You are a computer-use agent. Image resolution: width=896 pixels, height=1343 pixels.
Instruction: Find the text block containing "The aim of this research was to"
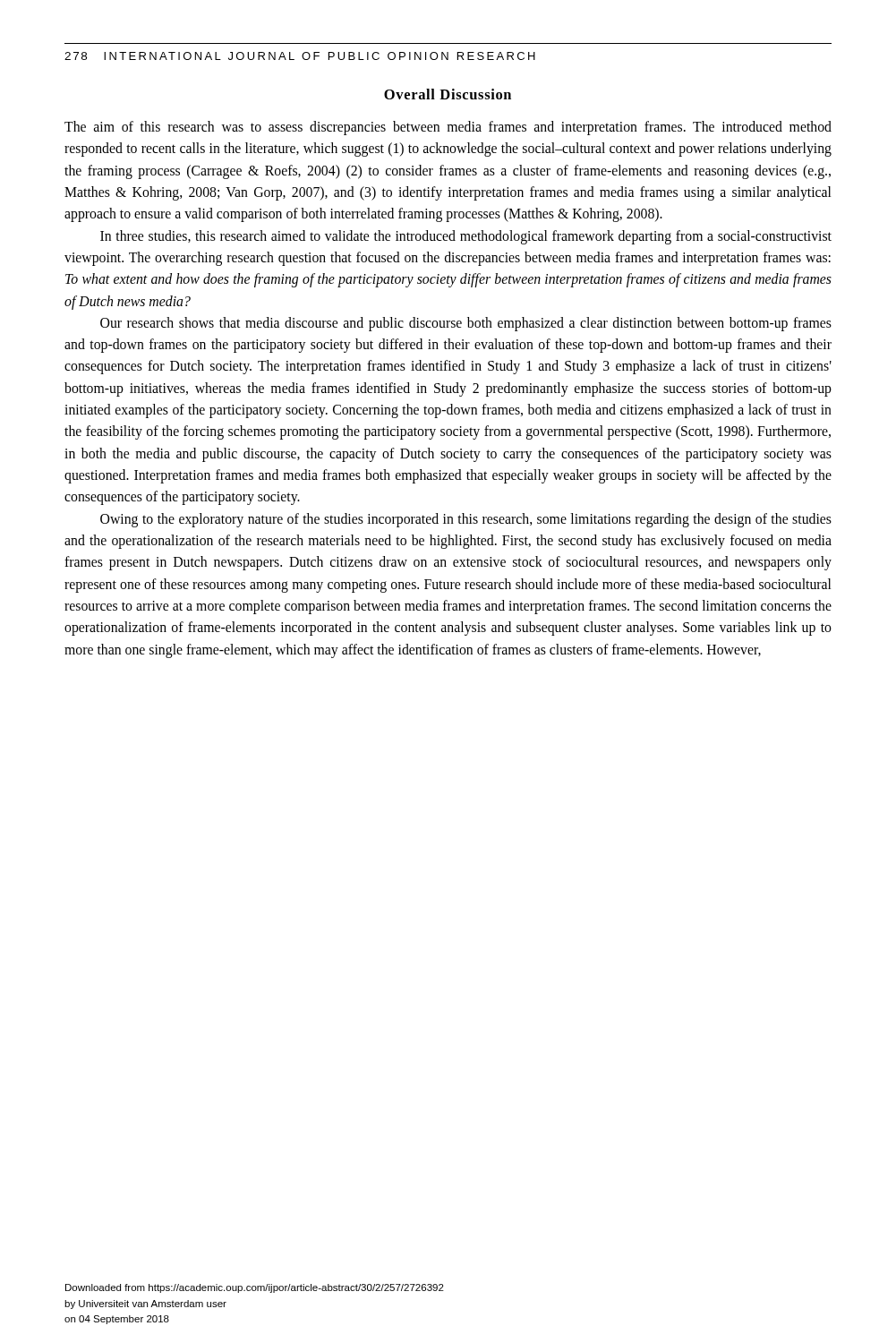coord(448,171)
